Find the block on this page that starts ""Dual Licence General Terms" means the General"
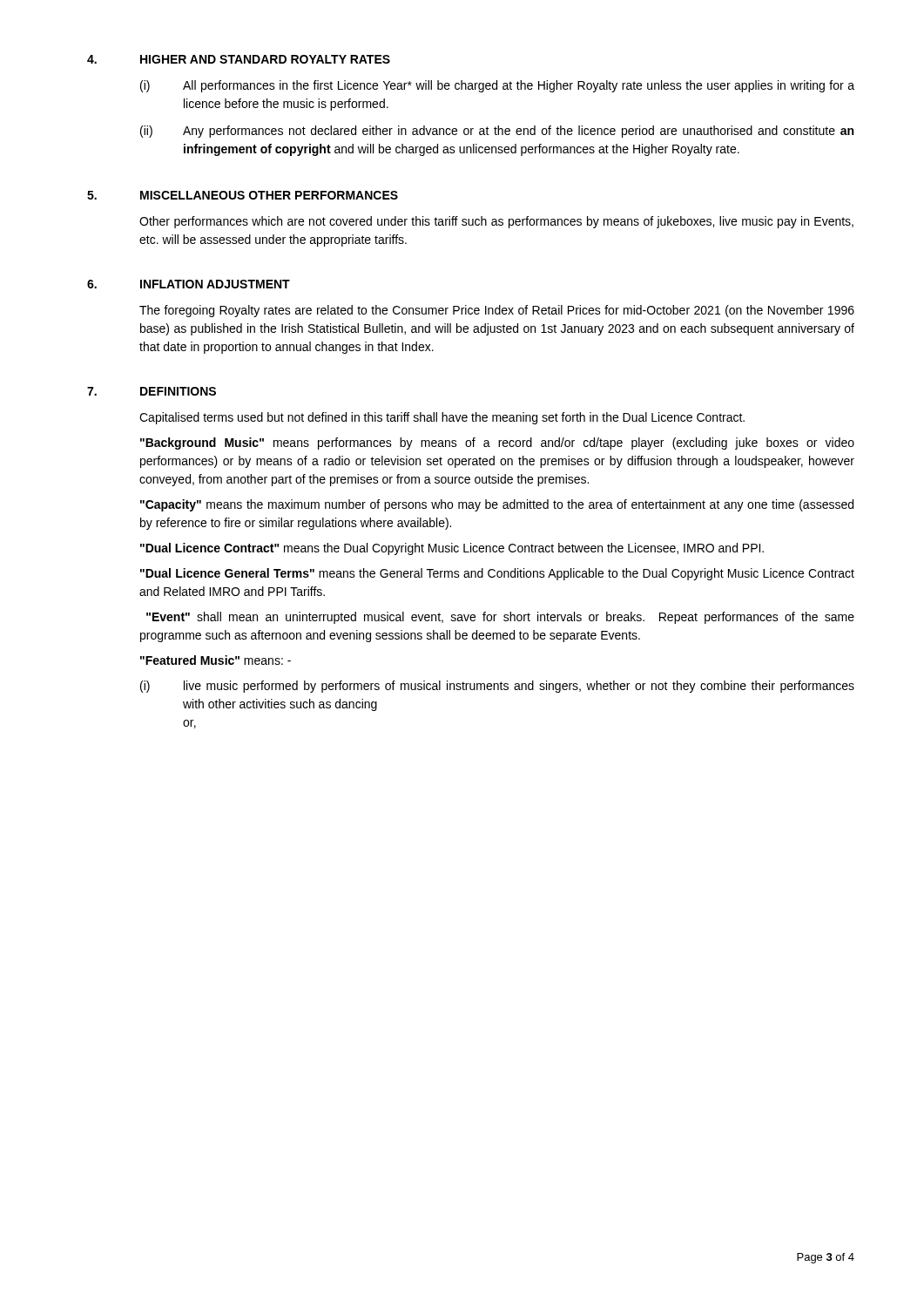 click(497, 582)
